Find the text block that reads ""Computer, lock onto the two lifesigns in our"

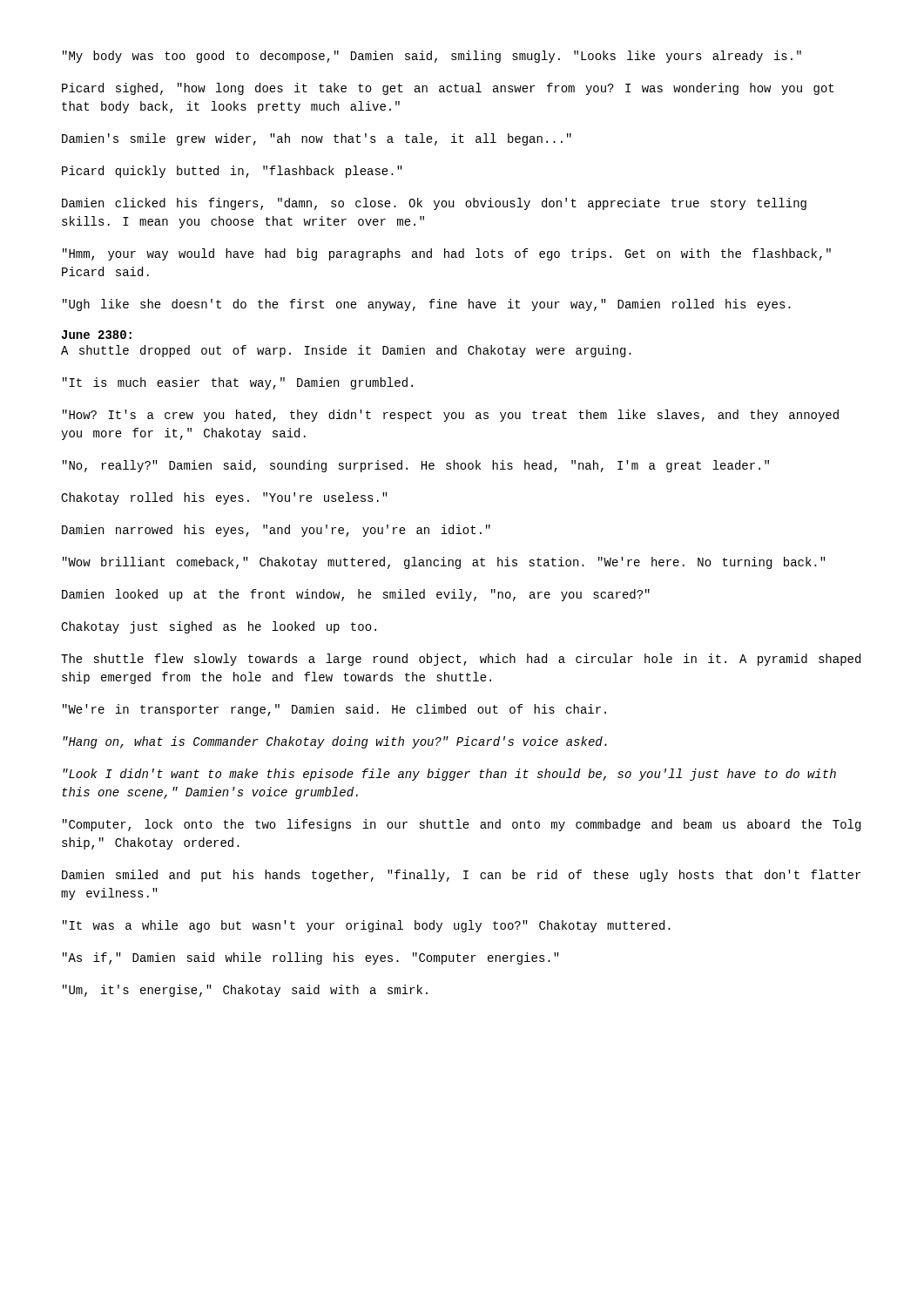461,834
